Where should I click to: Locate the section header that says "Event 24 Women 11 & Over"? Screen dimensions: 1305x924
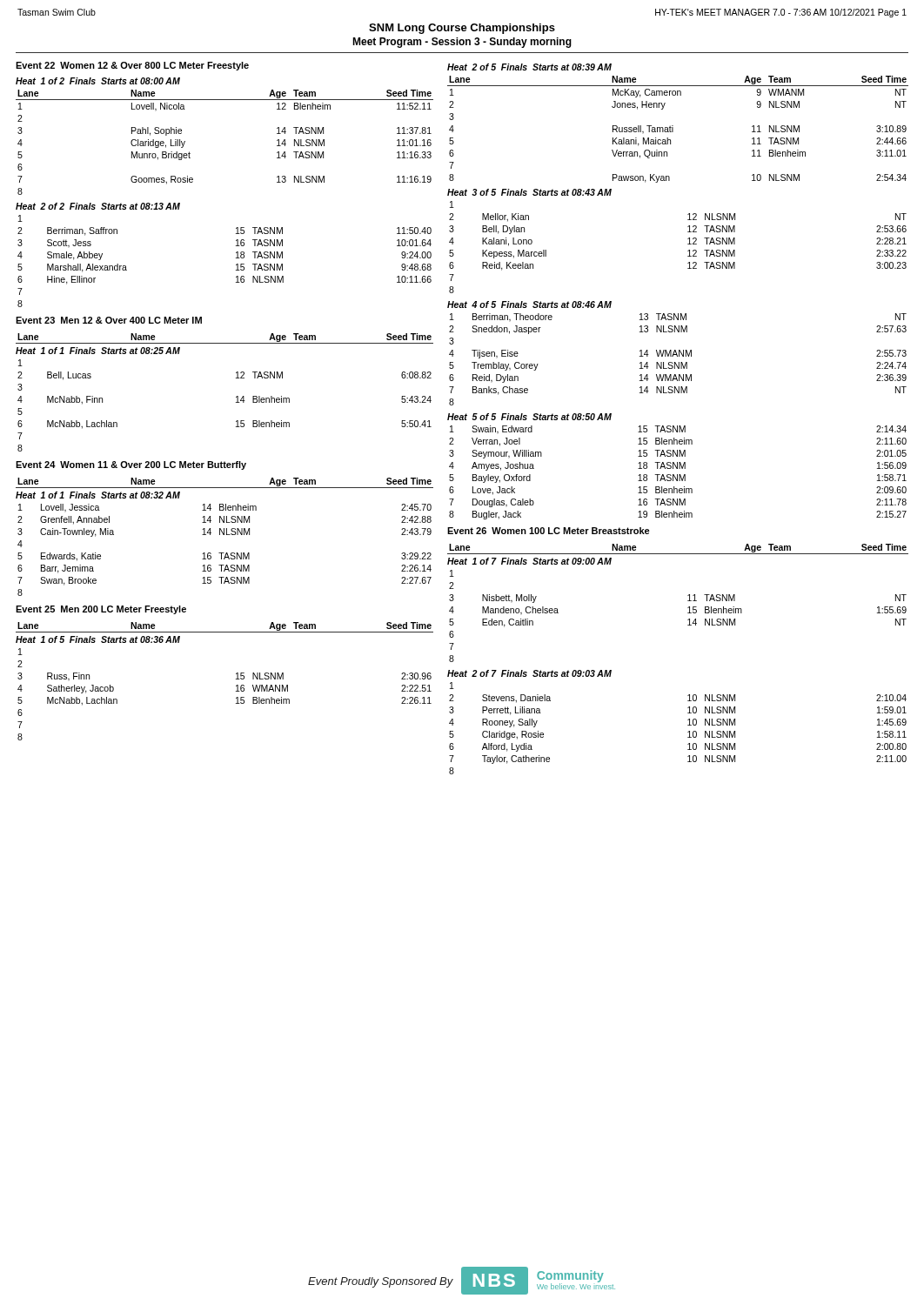224,465
